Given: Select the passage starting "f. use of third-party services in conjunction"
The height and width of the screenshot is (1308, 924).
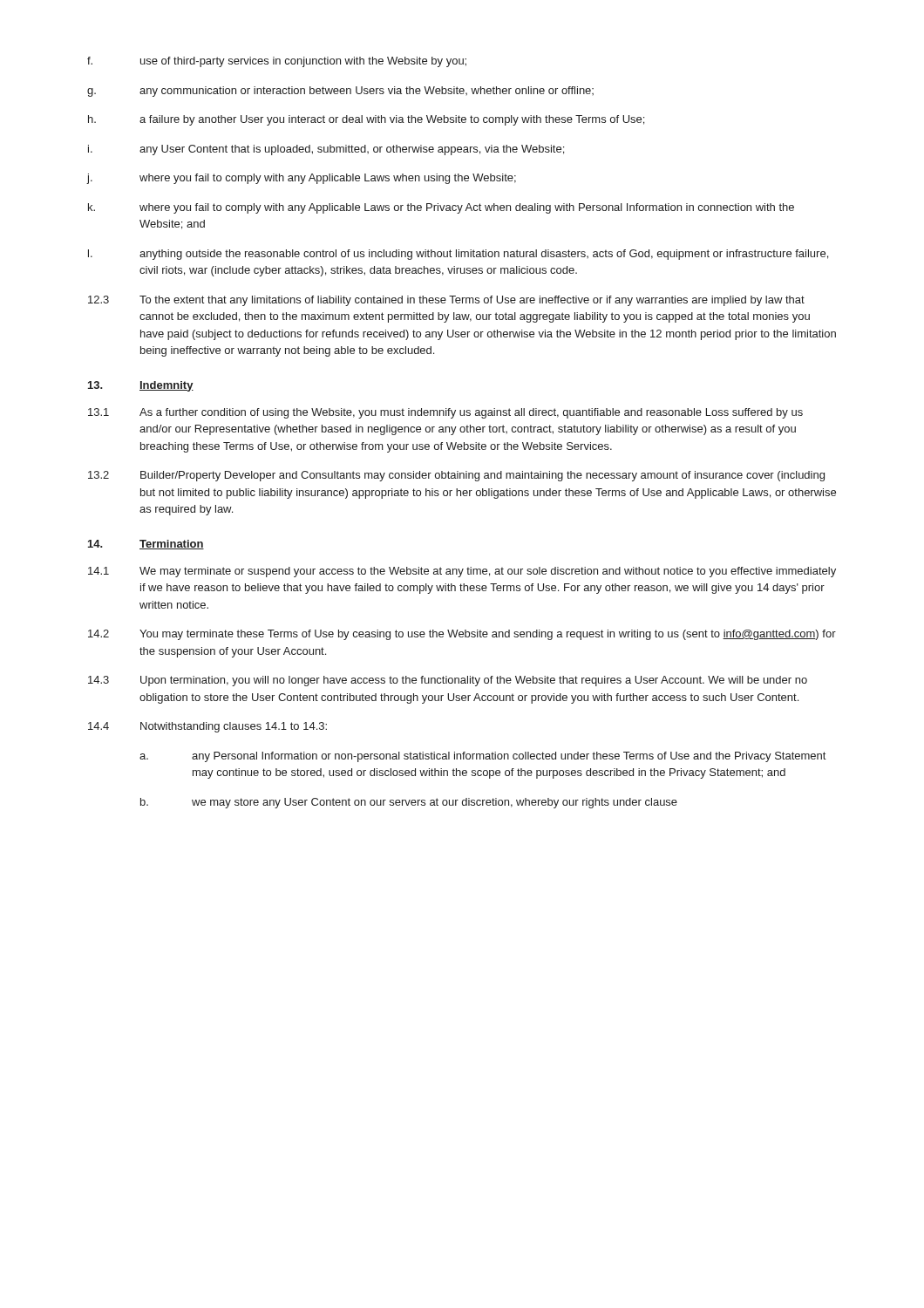Looking at the screenshot, I should point(462,61).
